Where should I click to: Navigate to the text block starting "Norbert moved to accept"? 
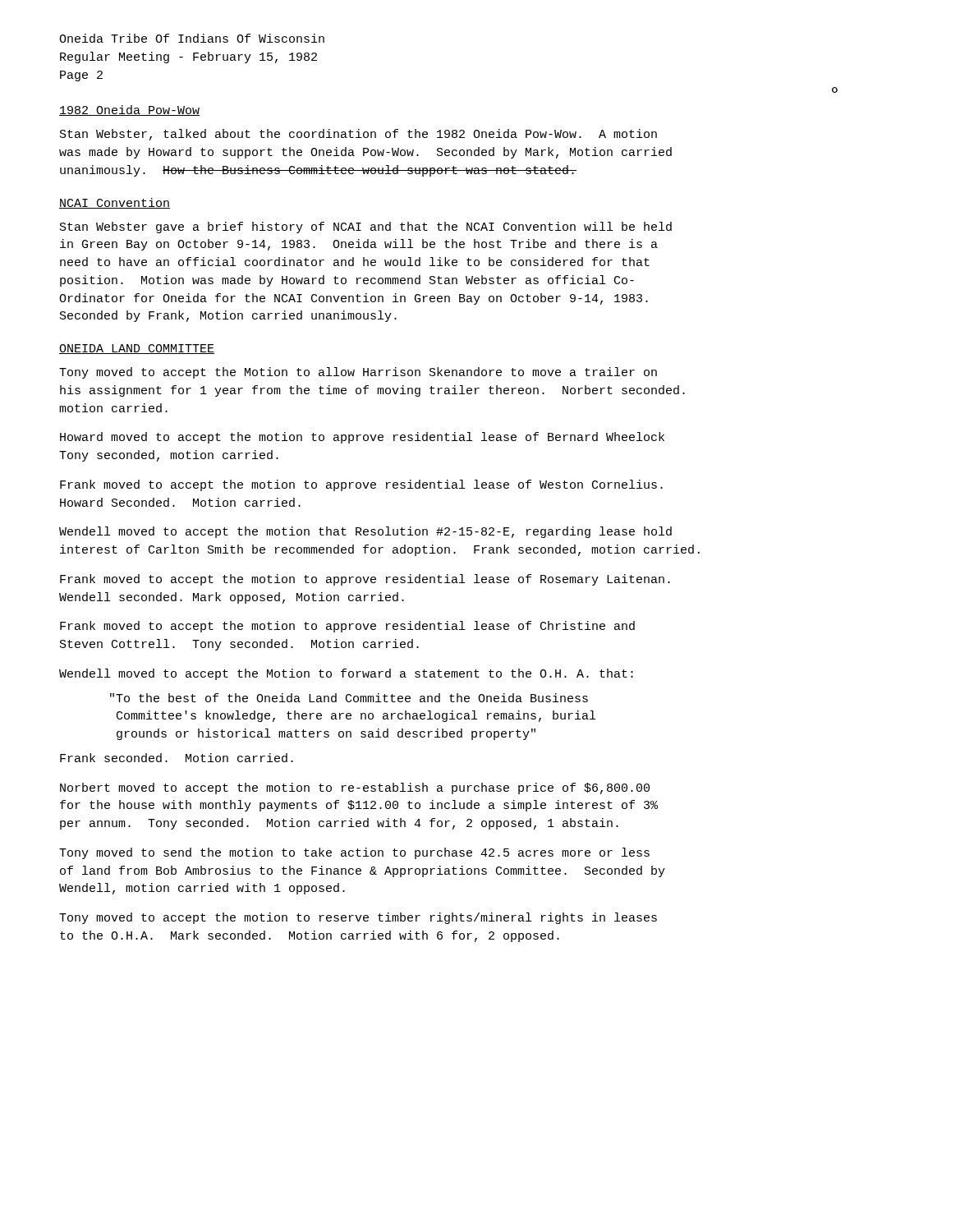[359, 806]
